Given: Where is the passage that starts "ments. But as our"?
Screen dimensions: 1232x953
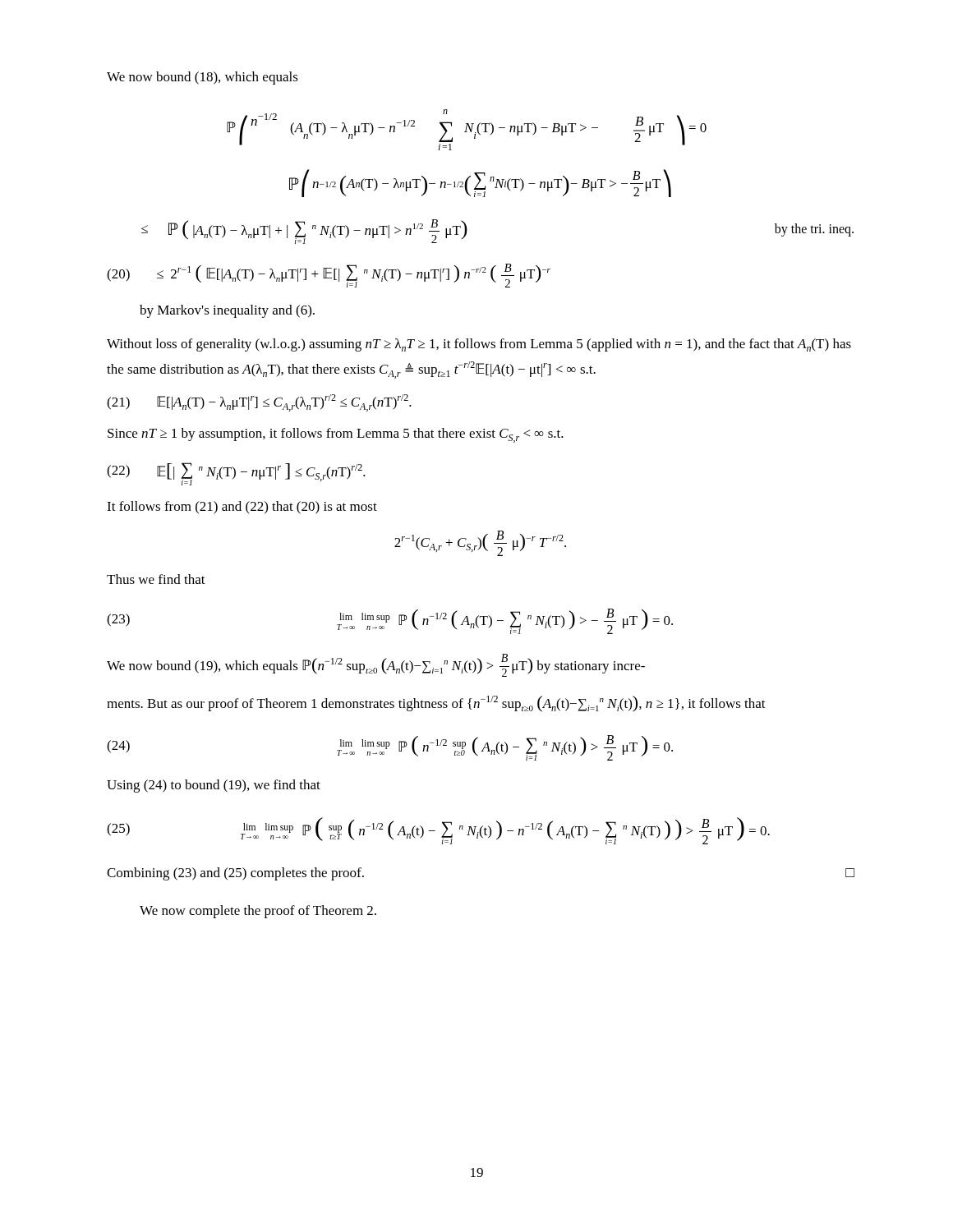Looking at the screenshot, I should click(x=436, y=703).
